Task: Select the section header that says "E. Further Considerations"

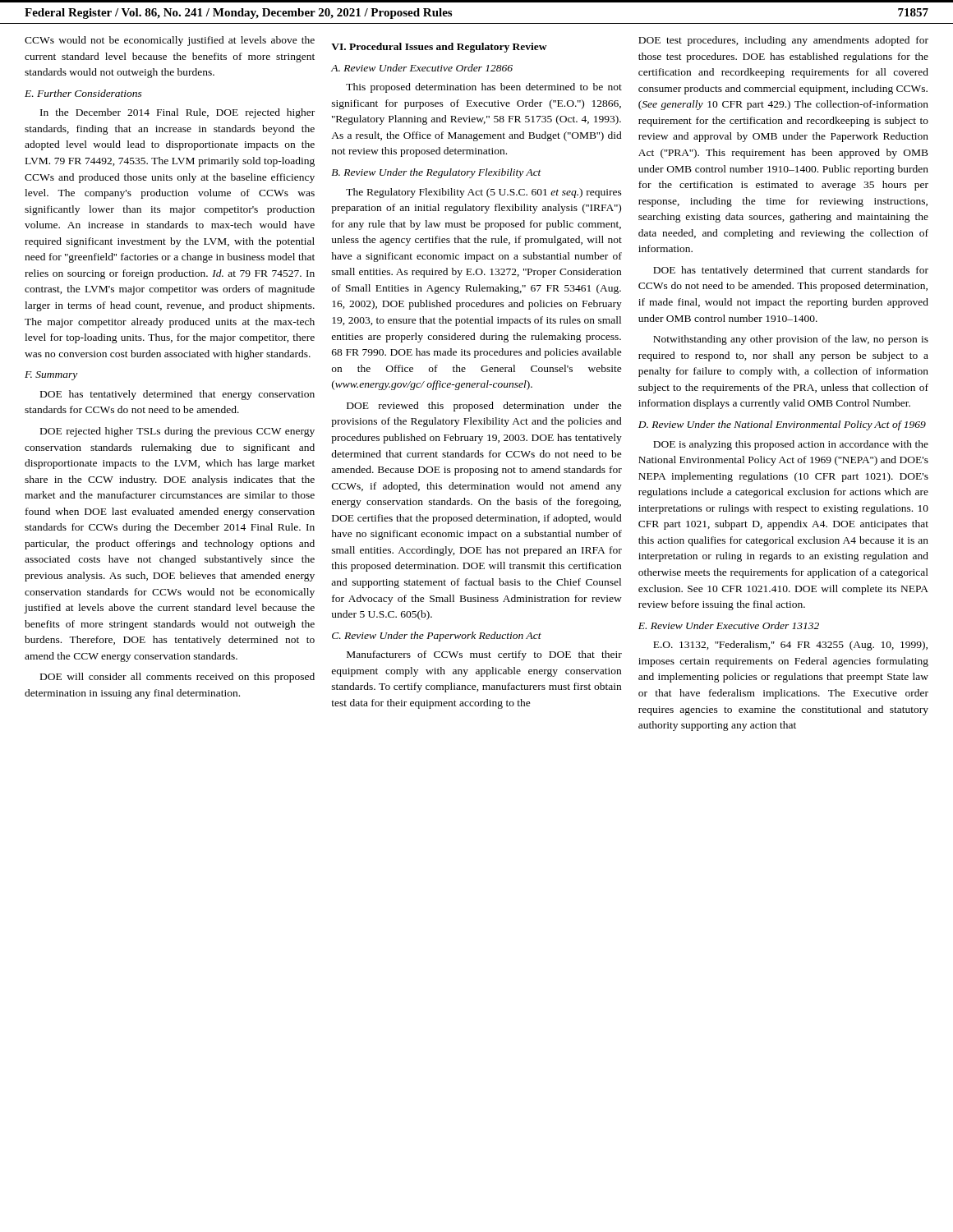Action: pos(83,93)
